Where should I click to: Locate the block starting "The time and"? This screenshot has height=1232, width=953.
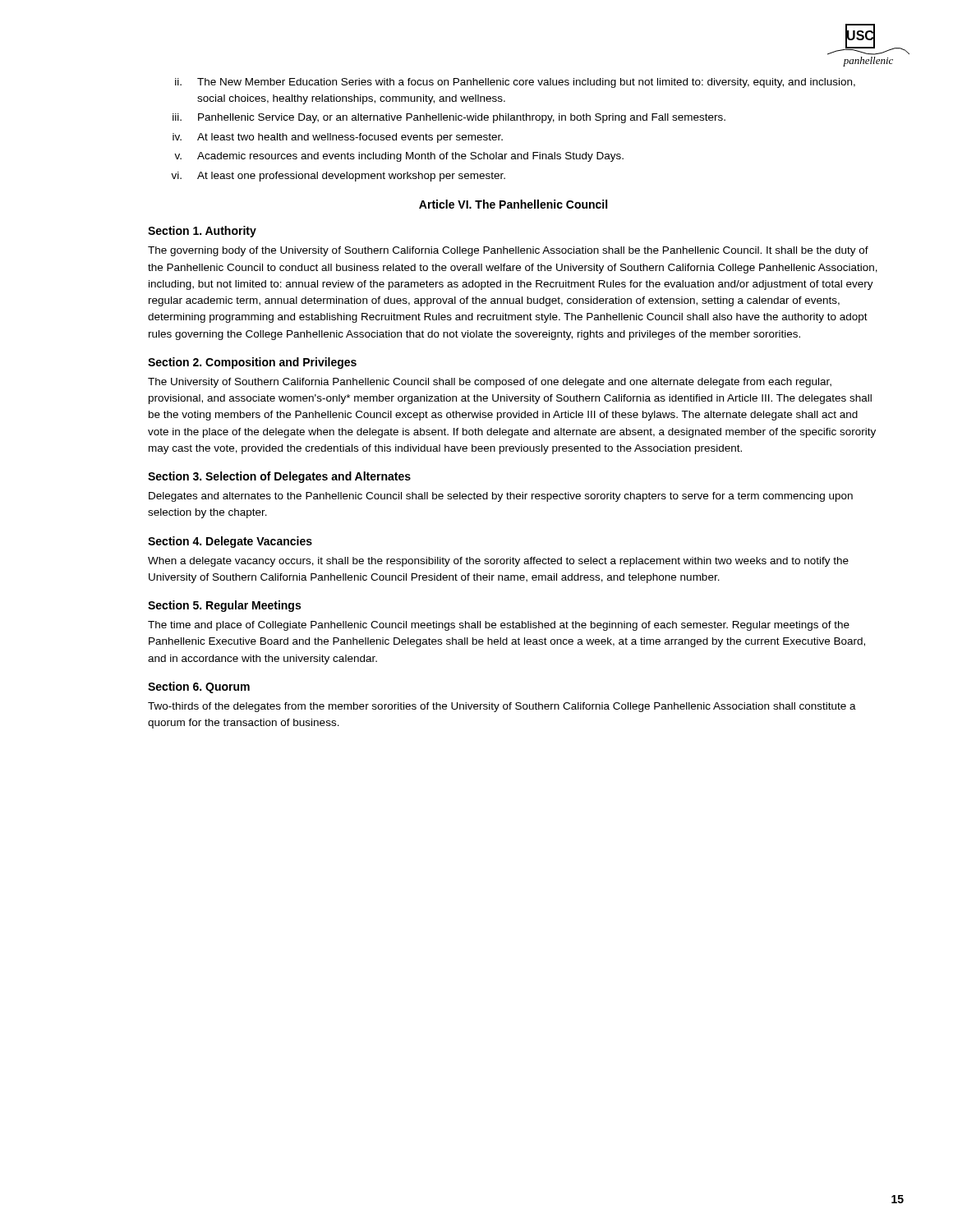[x=507, y=641]
